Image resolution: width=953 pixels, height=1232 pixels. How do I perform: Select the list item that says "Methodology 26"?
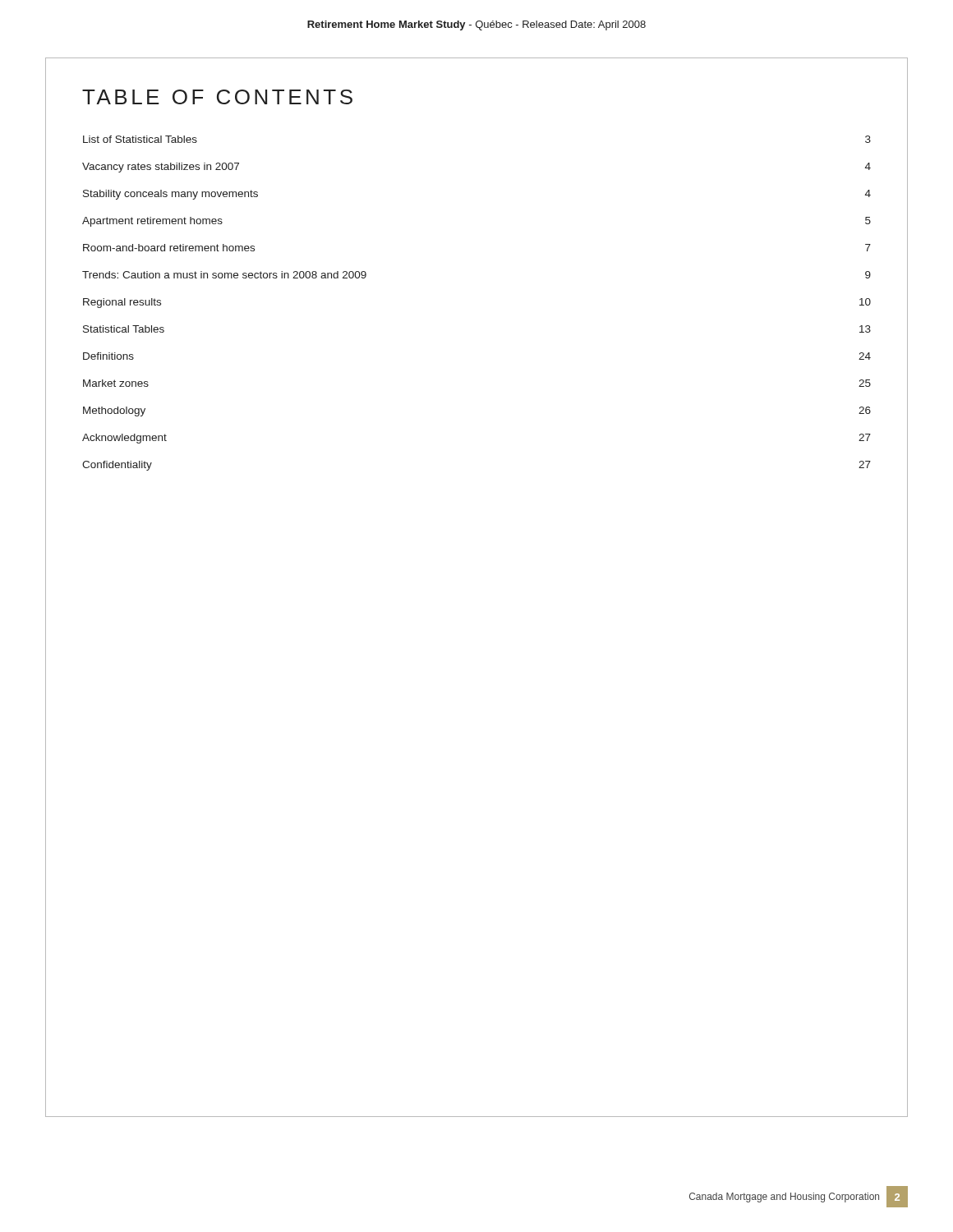[x=115, y=411]
